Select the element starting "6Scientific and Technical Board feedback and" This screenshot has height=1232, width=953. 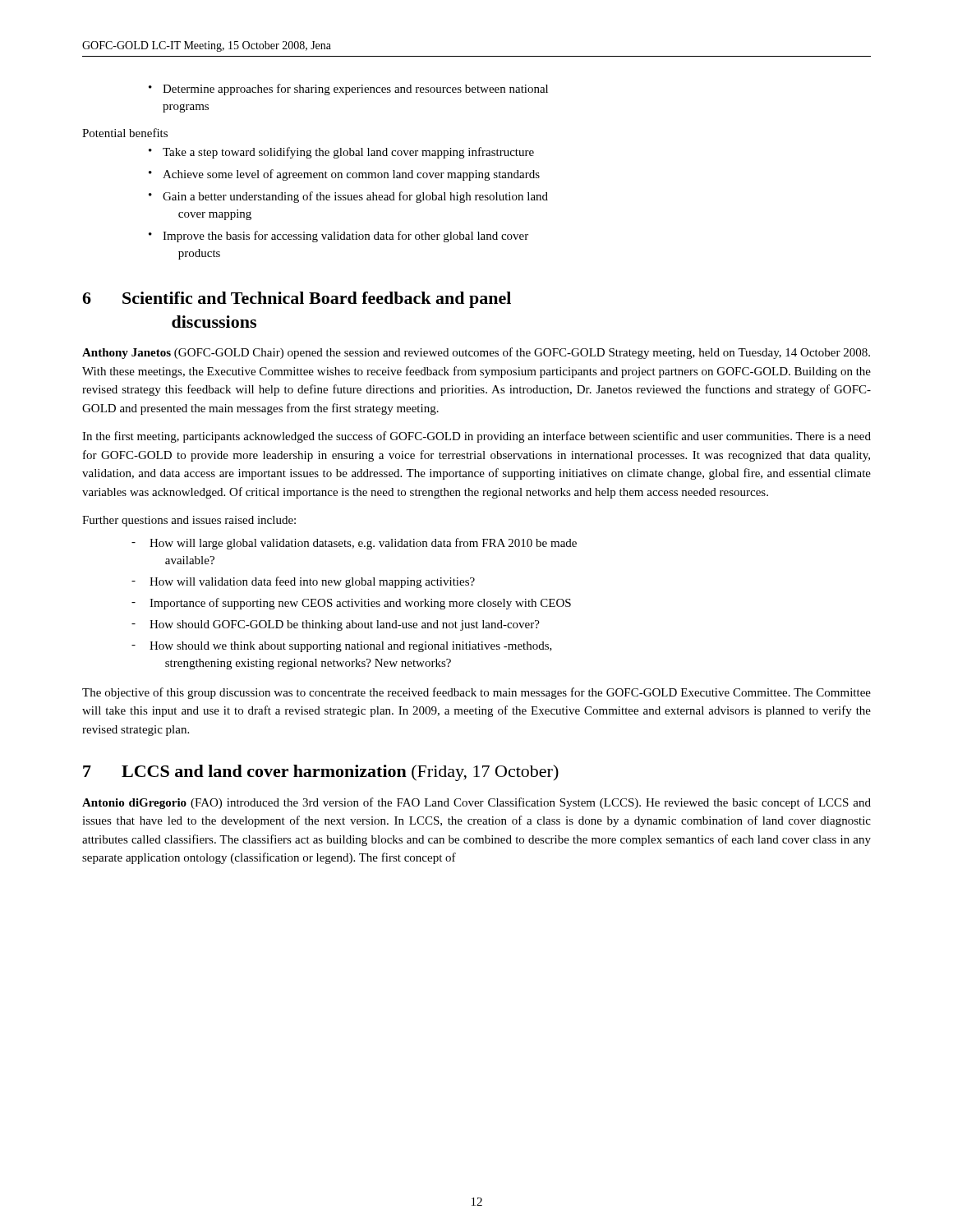point(474,310)
